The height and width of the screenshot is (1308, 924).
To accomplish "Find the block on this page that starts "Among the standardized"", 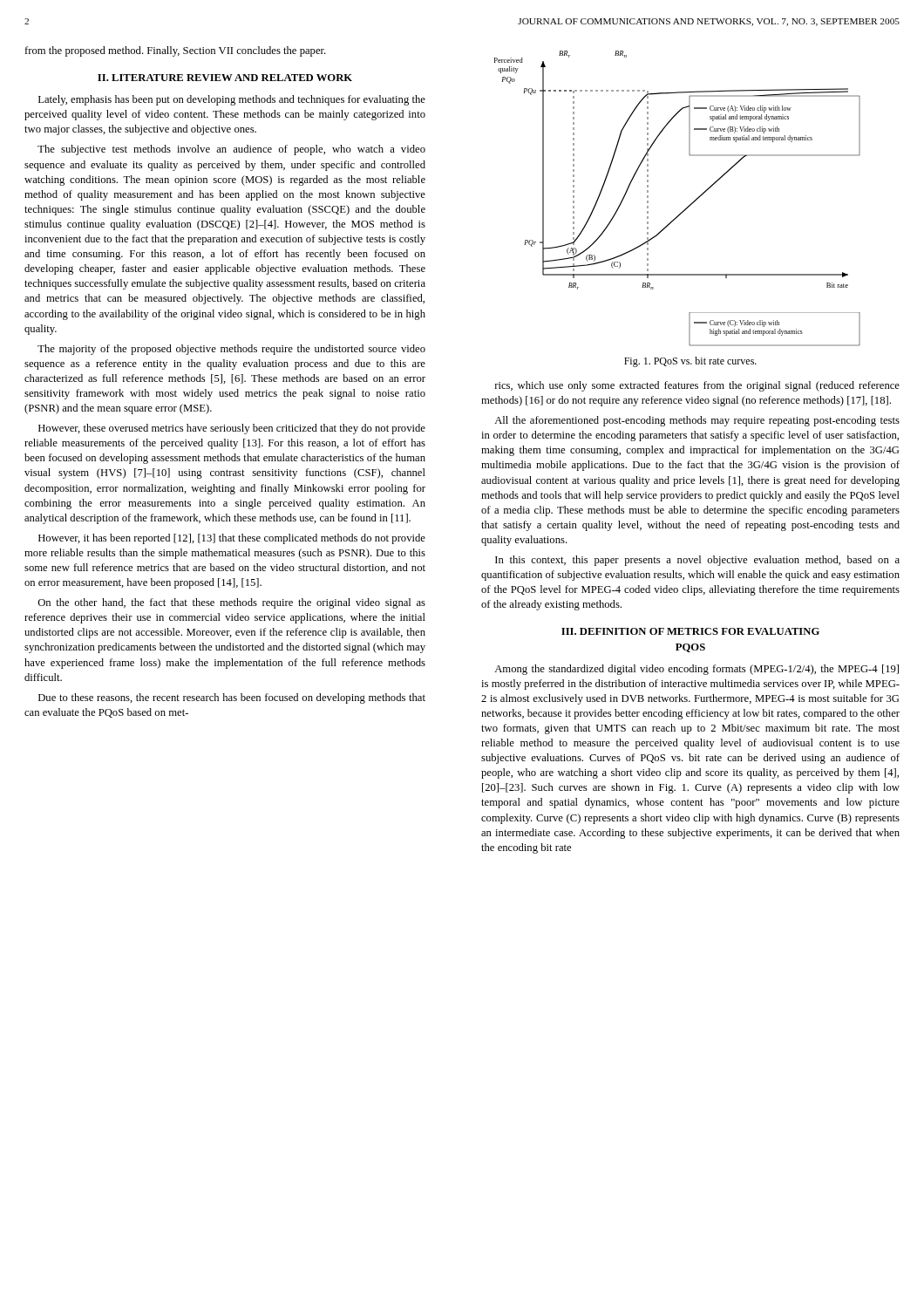I will [x=690, y=758].
